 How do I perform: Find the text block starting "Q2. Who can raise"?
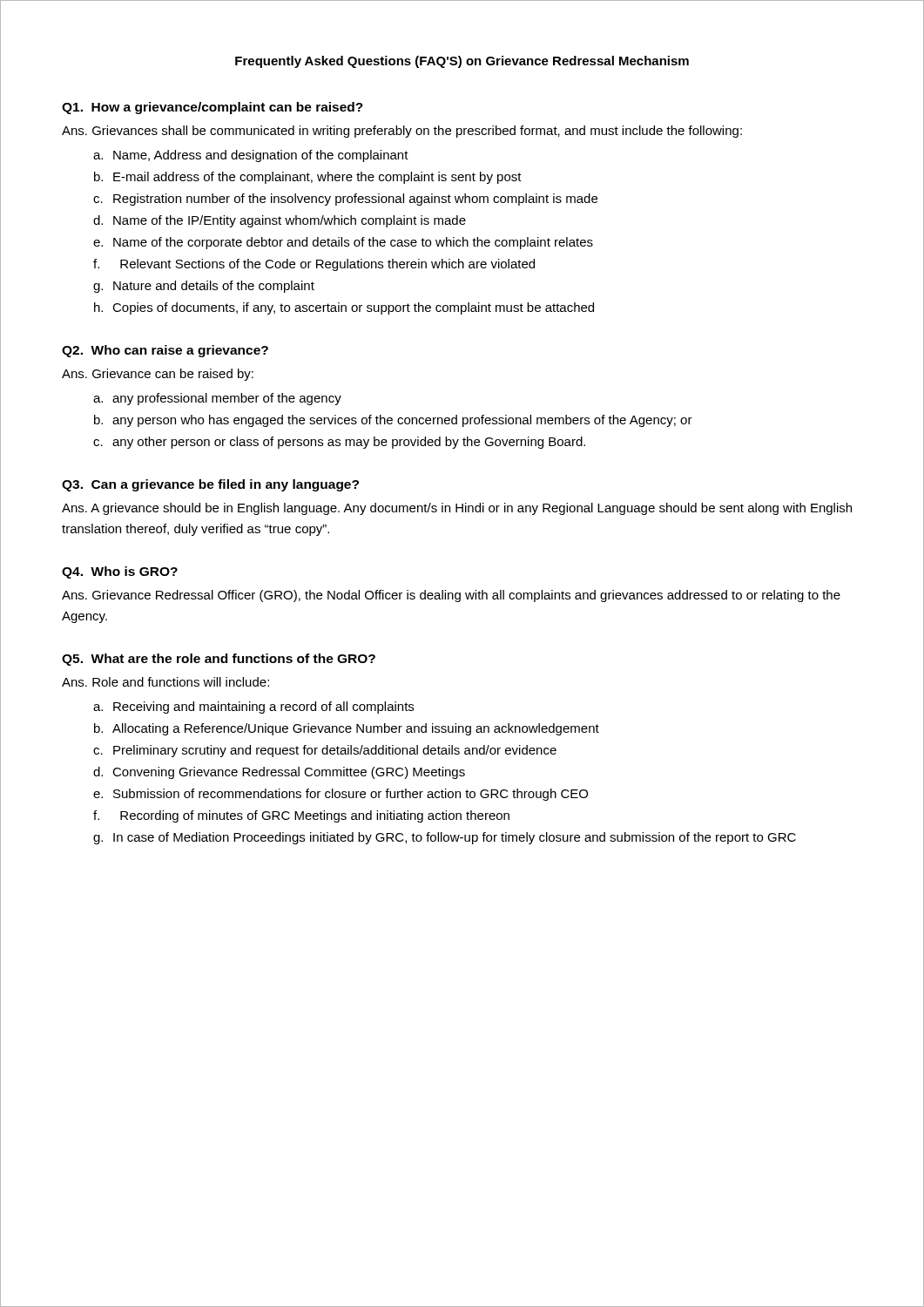[165, 350]
